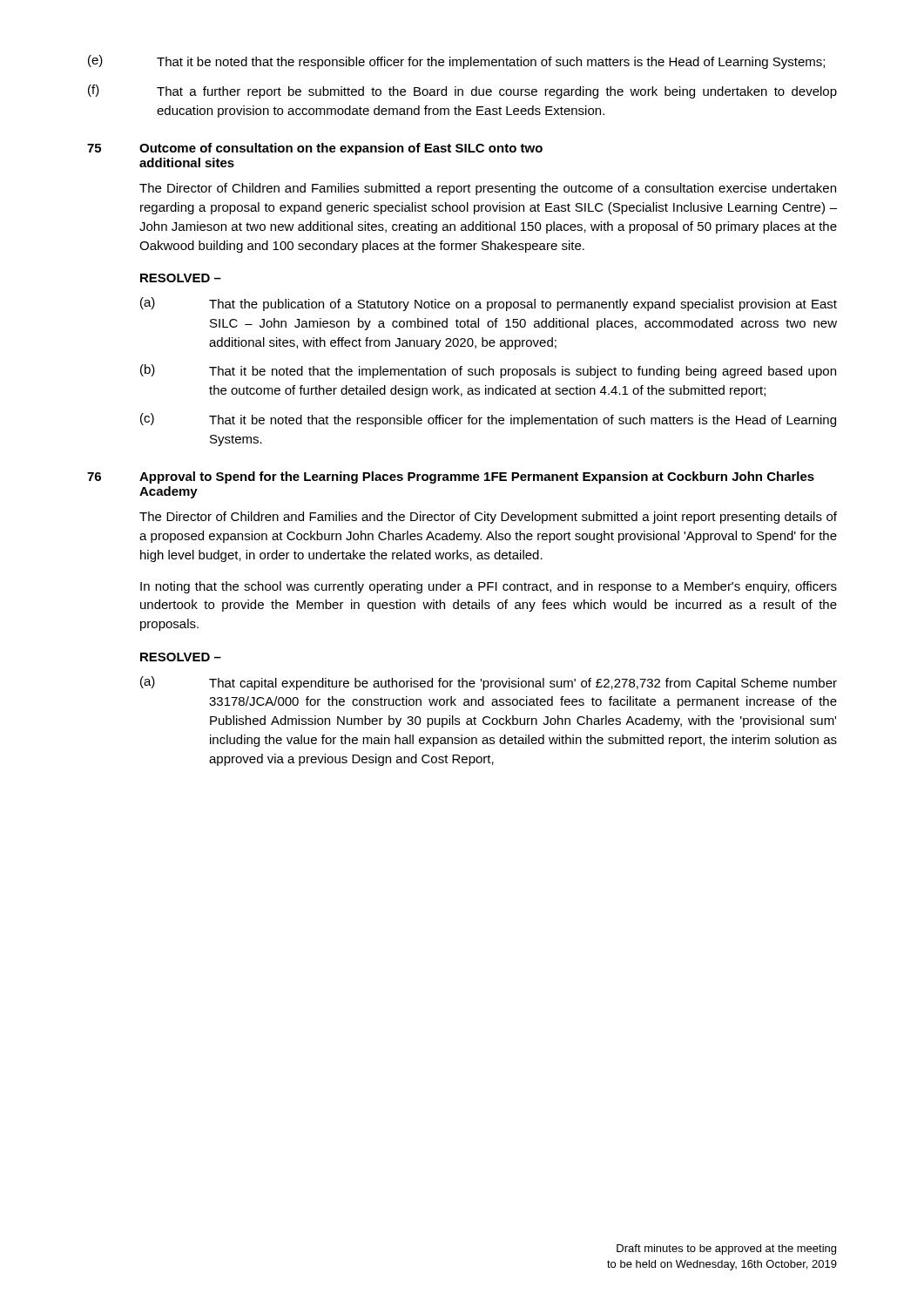The image size is (924, 1307).
Task: Click the passage that begins "(f) That a further report be"
Action: click(462, 101)
